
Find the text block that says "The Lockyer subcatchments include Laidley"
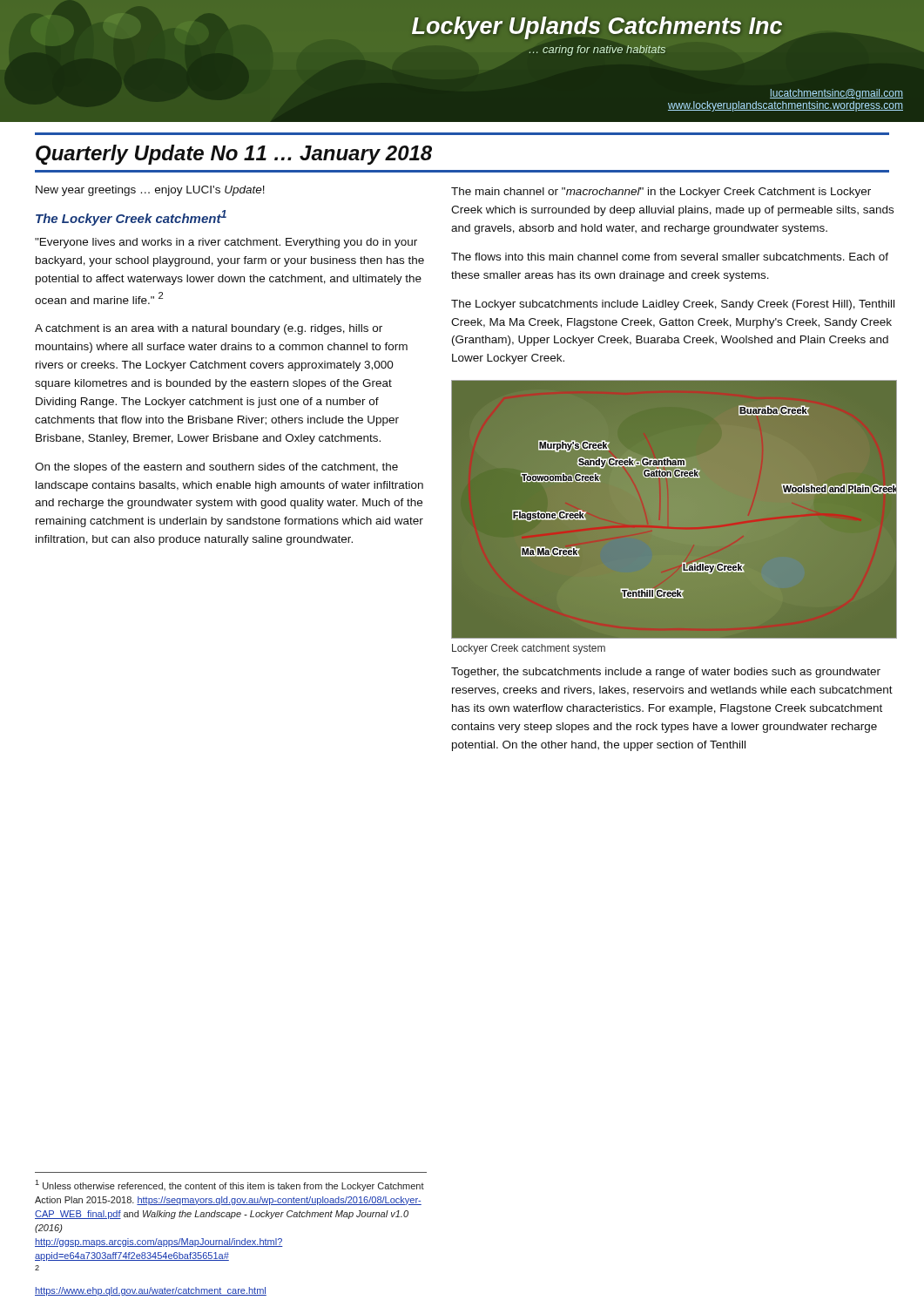[x=673, y=331]
